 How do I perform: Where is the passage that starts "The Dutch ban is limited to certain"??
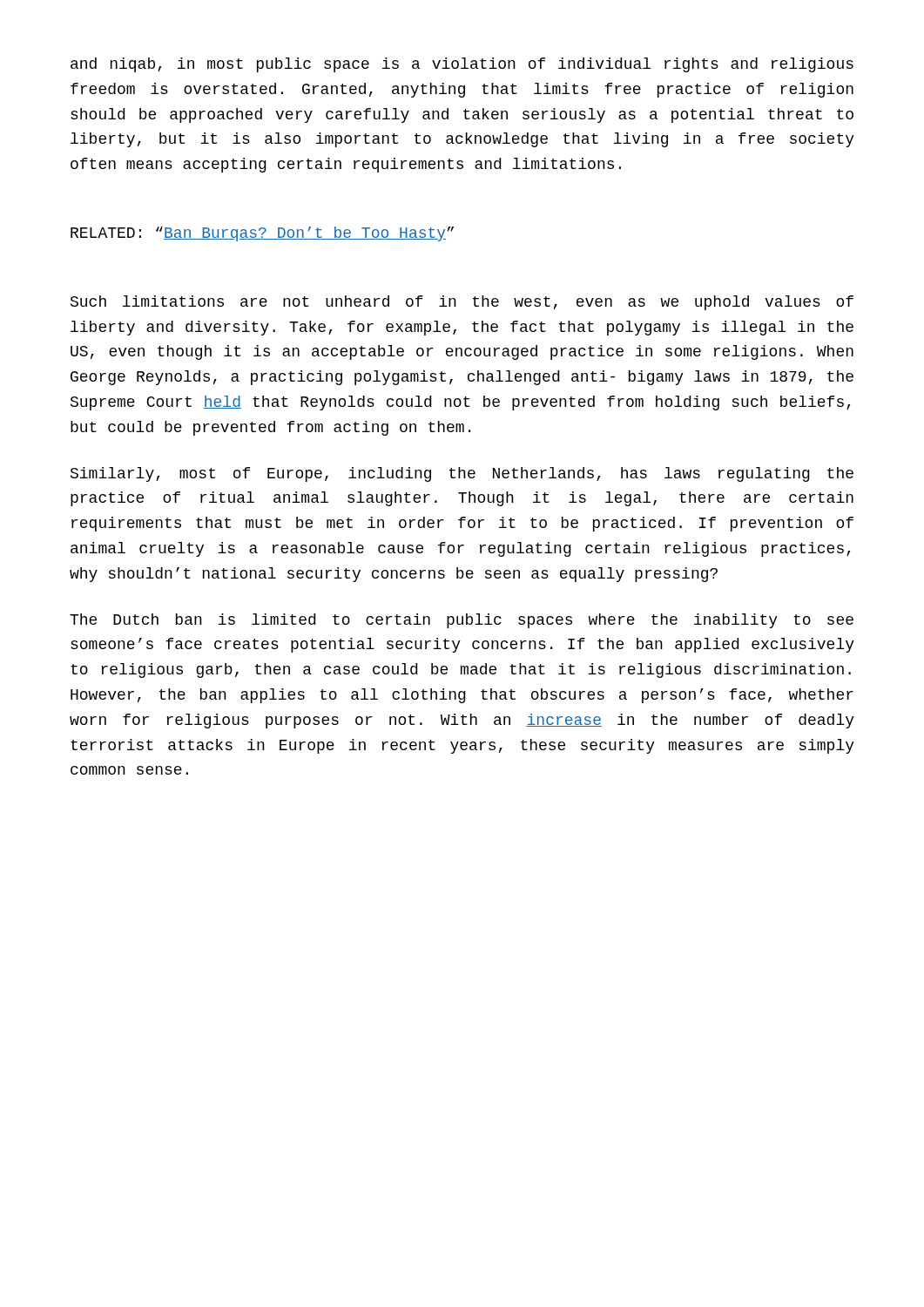pyautogui.click(x=462, y=695)
